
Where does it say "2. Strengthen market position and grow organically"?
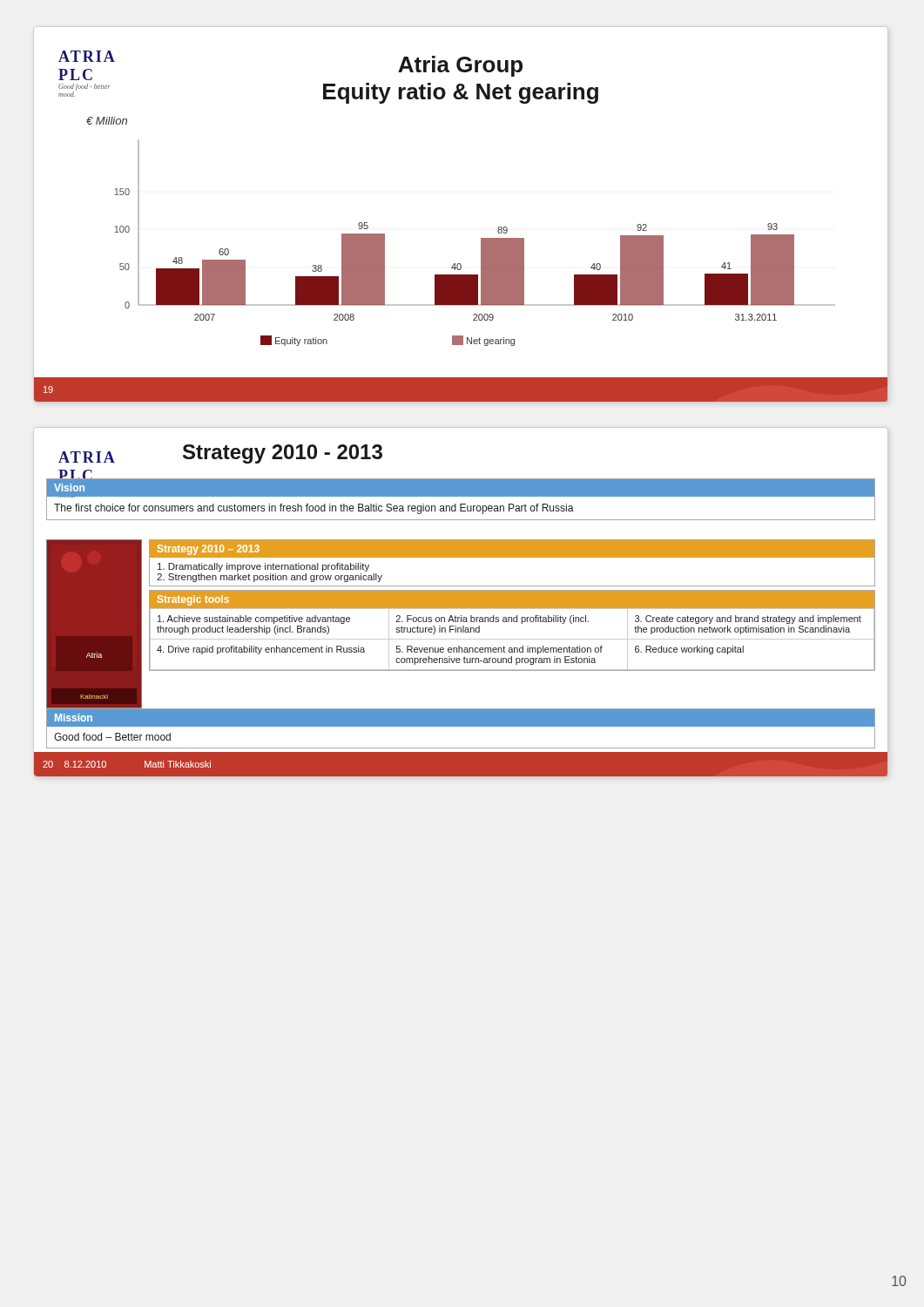coord(270,577)
